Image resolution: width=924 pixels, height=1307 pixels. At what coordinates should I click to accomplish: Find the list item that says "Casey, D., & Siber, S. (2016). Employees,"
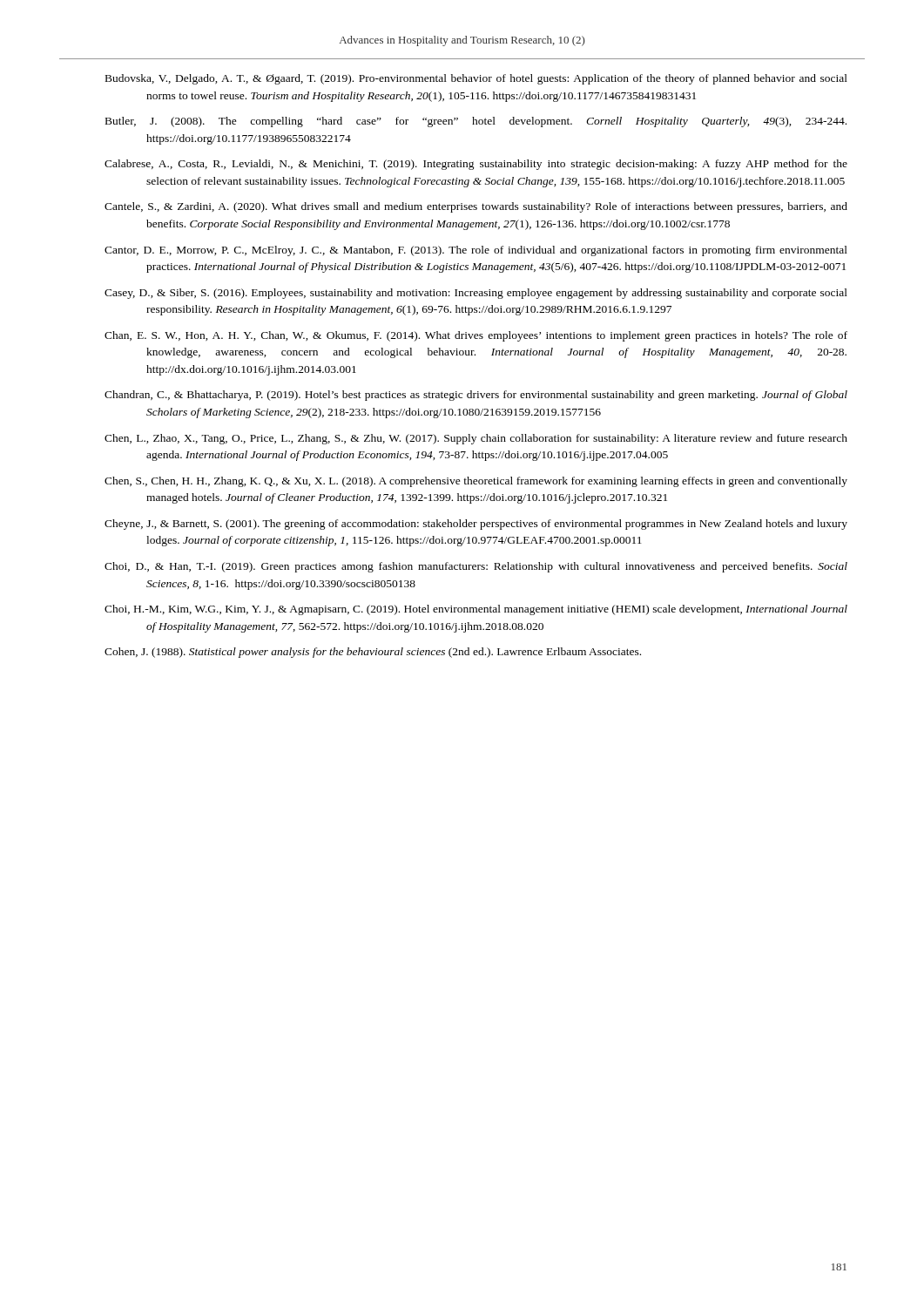tap(476, 301)
